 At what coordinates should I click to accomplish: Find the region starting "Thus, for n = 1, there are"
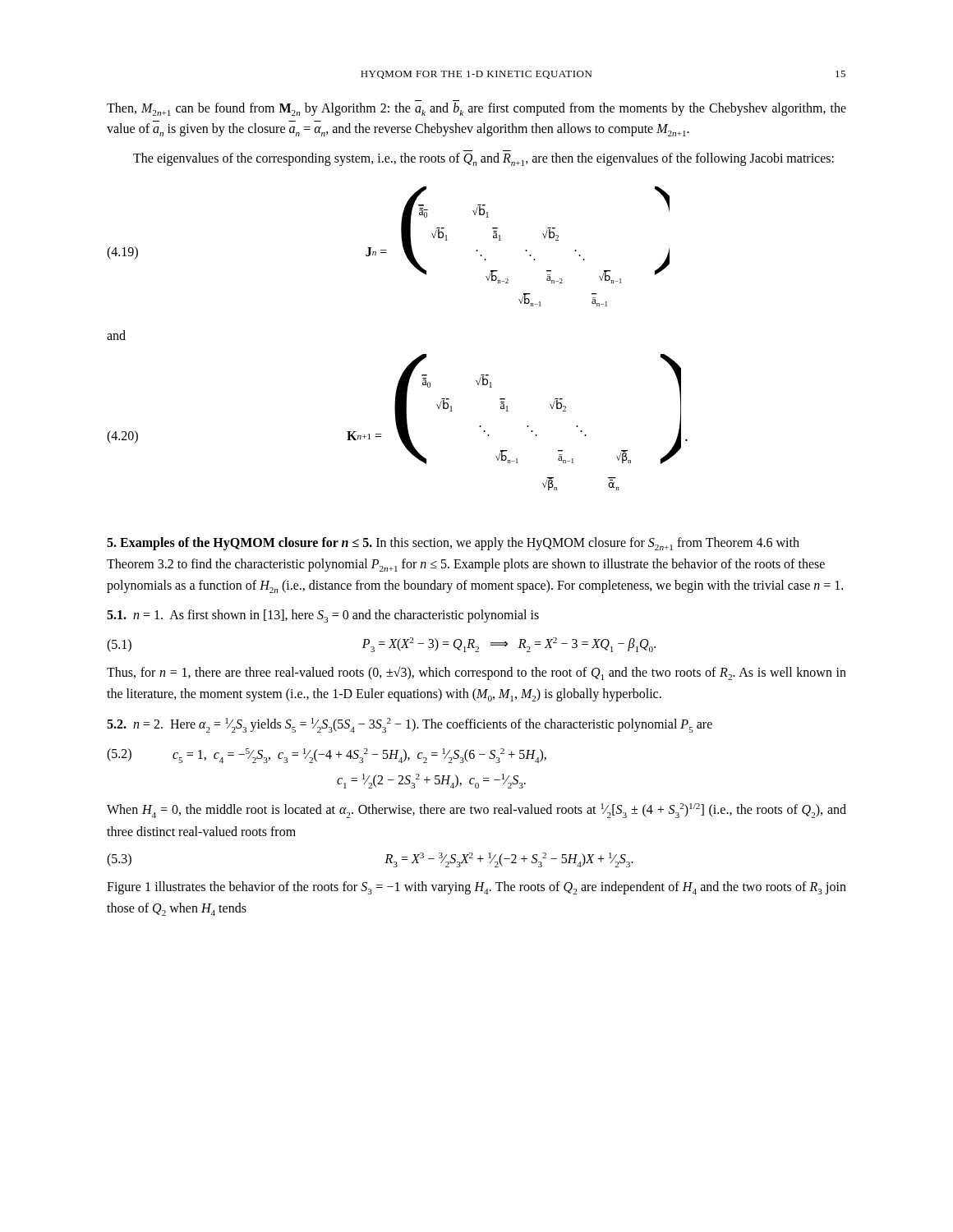coord(476,684)
